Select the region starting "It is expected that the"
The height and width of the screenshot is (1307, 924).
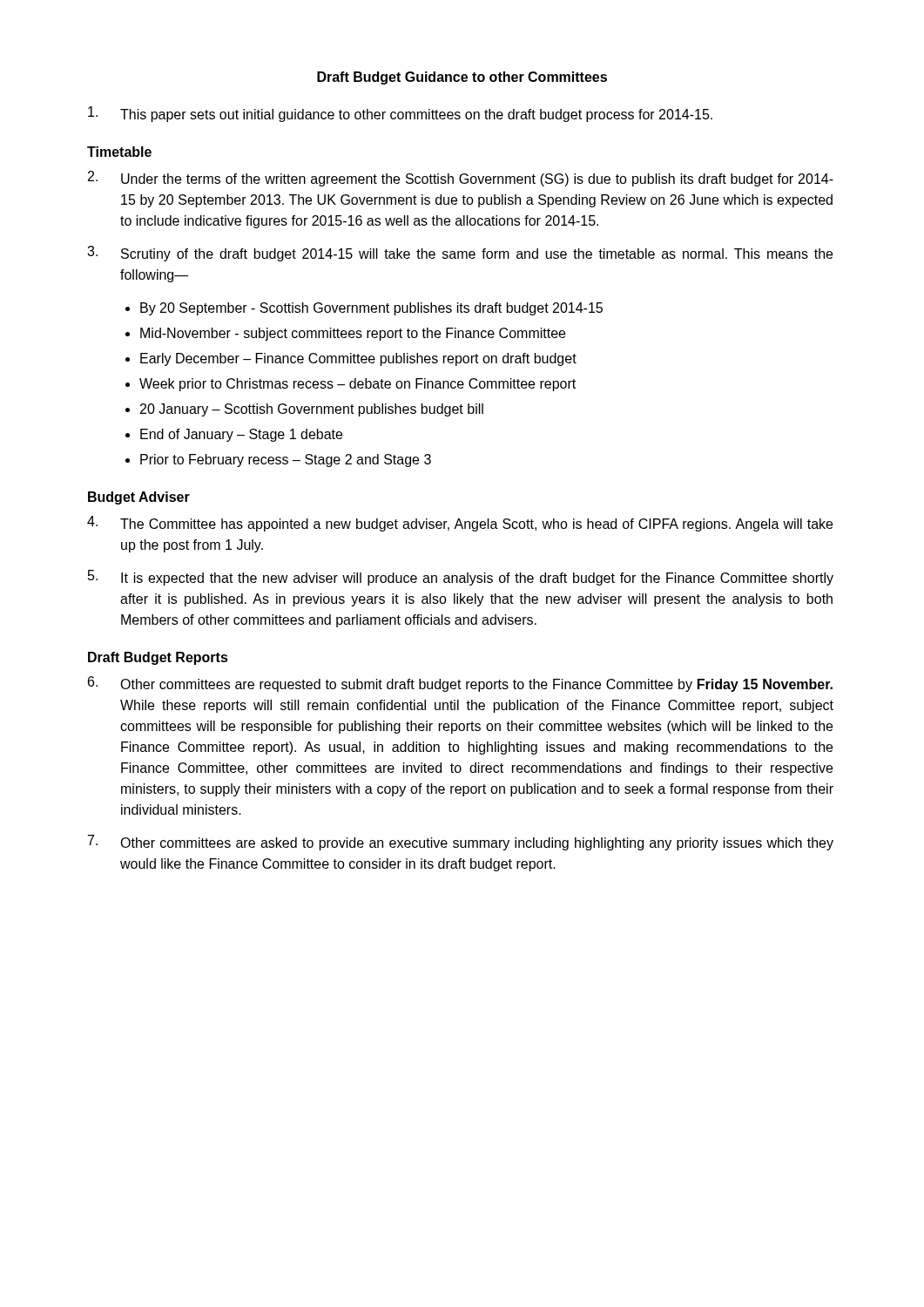click(x=460, y=600)
